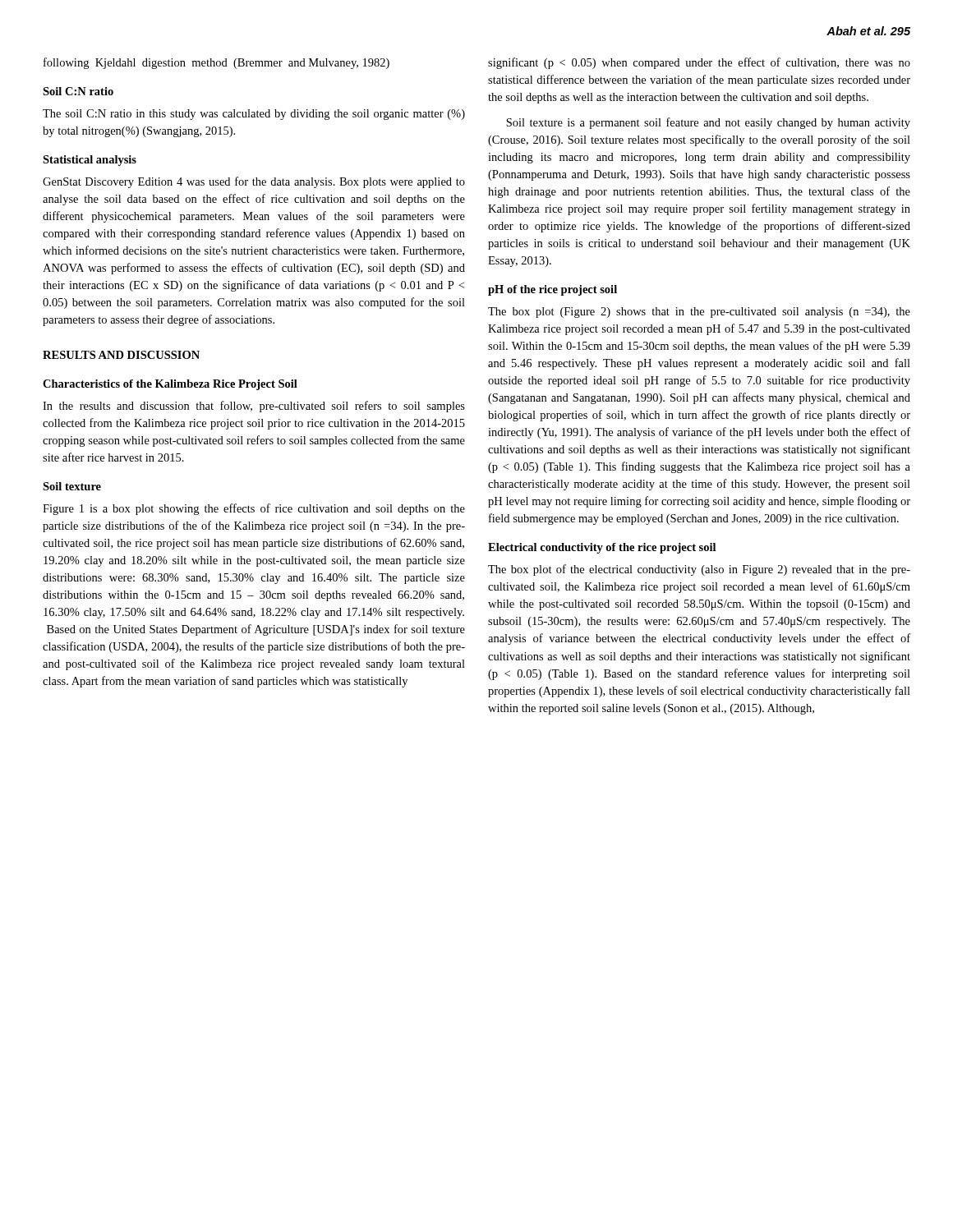The image size is (953, 1232).
Task: Locate the block starting "Electrical conductivity of"
Action: pyautogui.click(x=602, y=547)
